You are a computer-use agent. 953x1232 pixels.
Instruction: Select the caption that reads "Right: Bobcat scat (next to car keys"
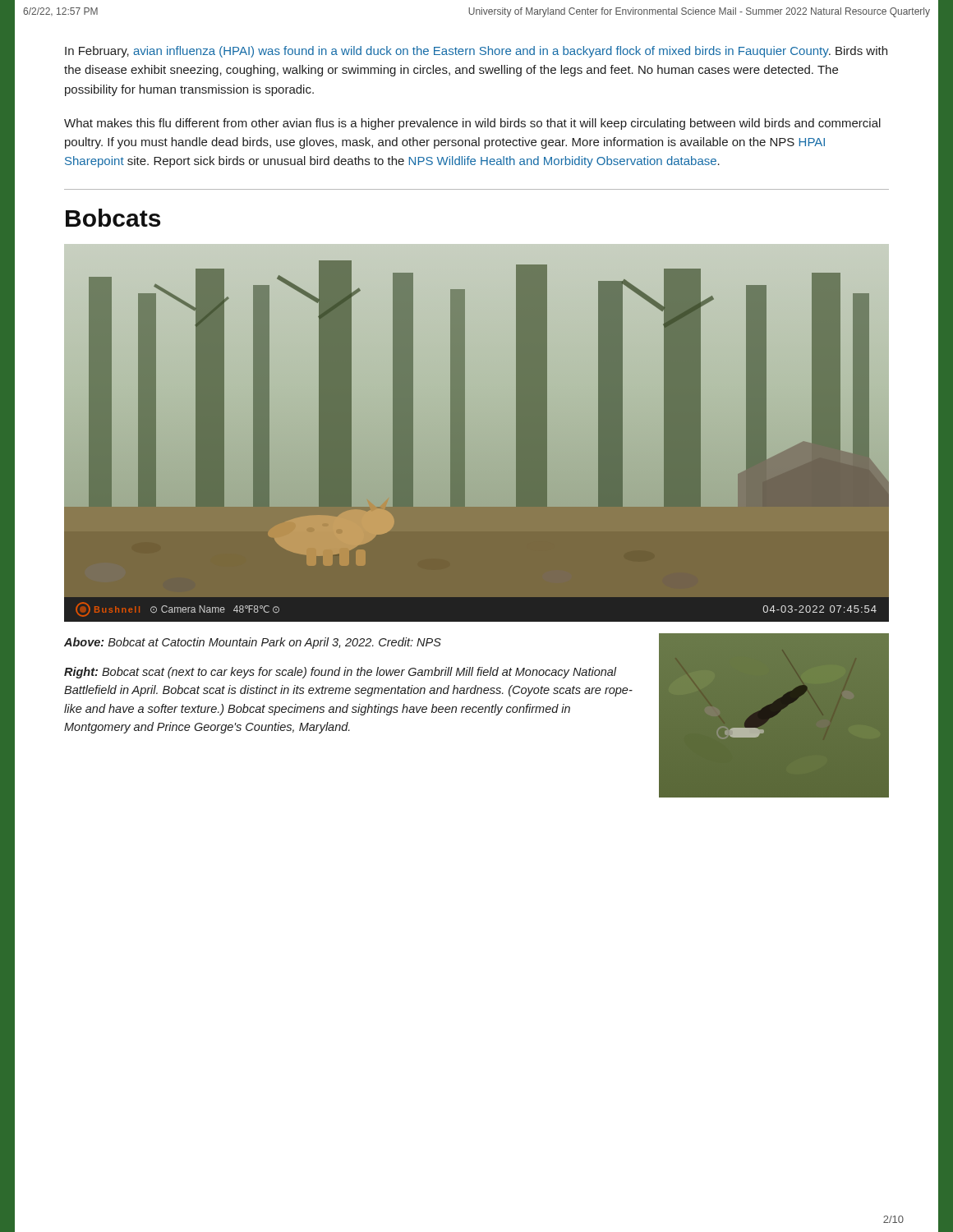(348, 700)
